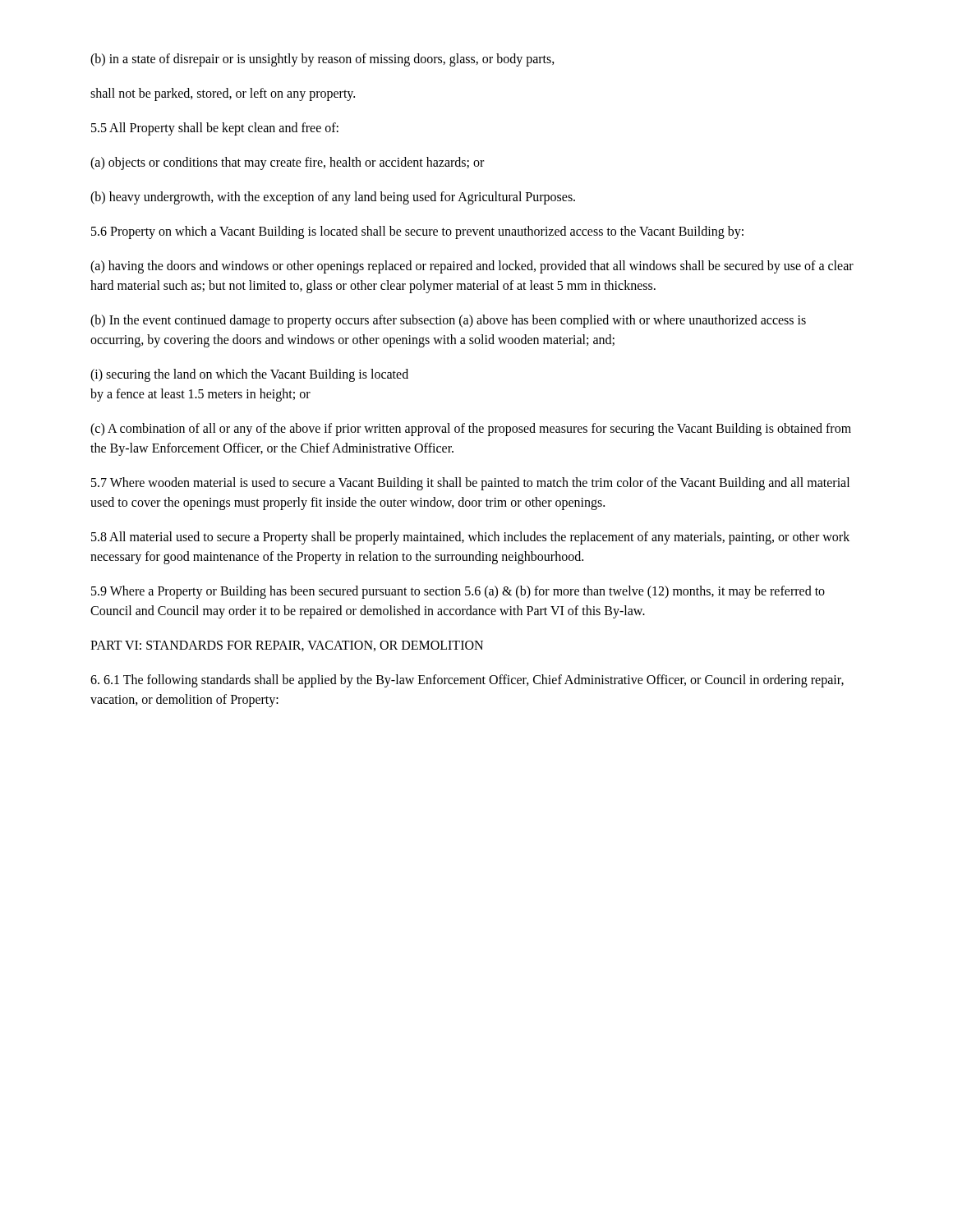Navigate to the text starting "PART VI: STANDARDS FOR REPAIR, VACATION, OR DEMOLITION"

coord(287,645)
